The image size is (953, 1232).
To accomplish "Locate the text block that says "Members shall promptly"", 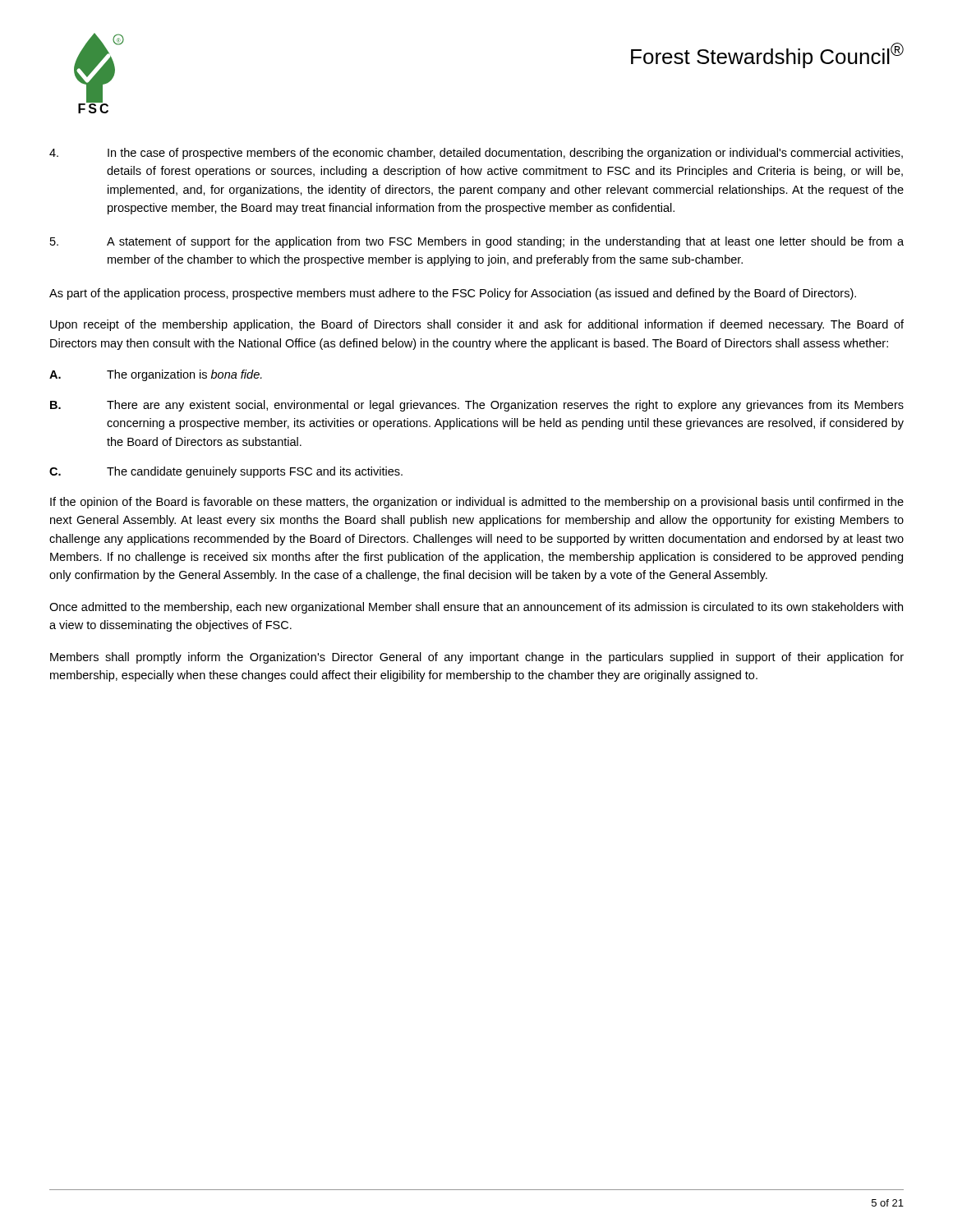I will pyautogui.click(x=476, y=666).
